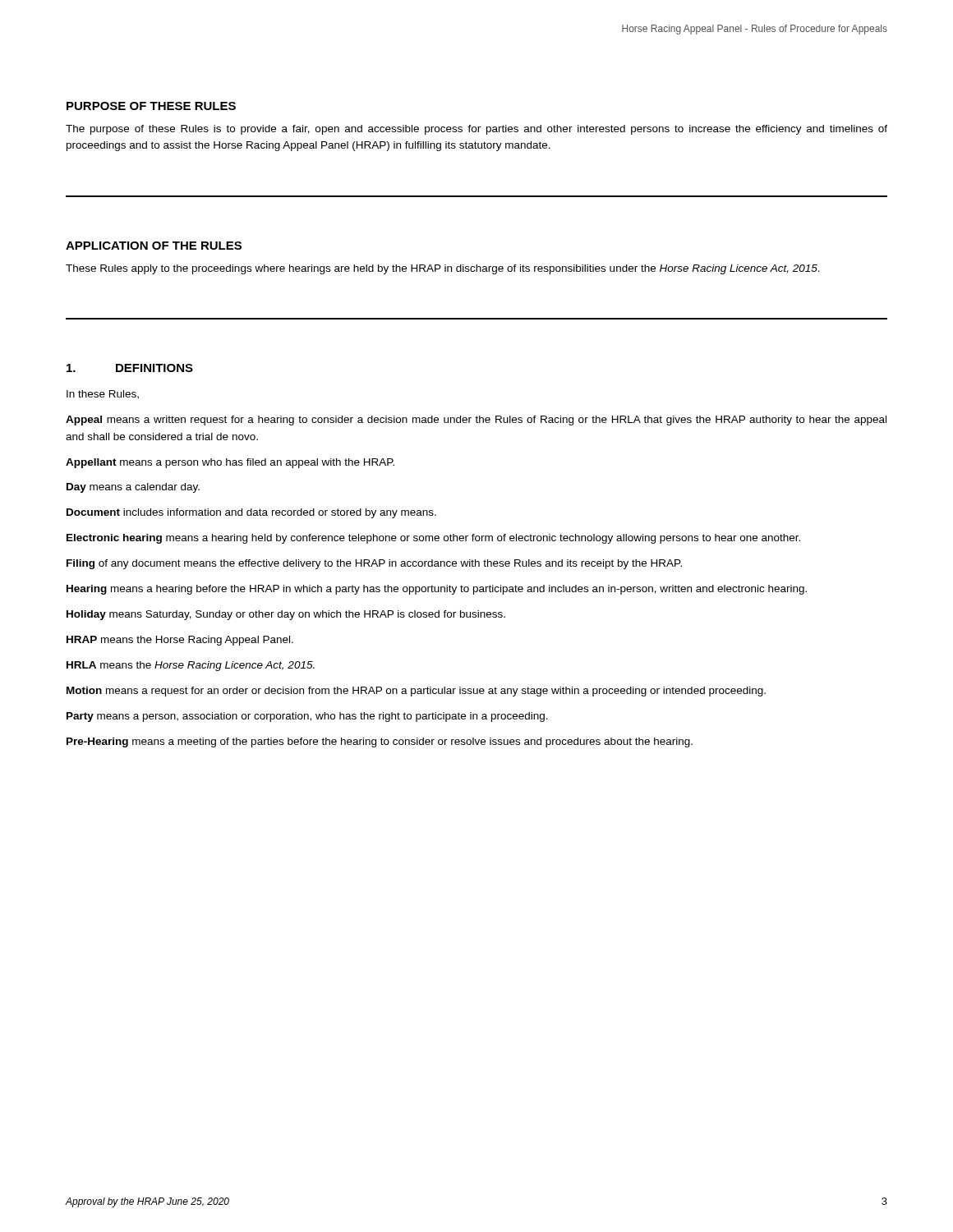Click on the region starting "HRAP means the Horse"
953x1232 pixels.
(x=180, y=639)
